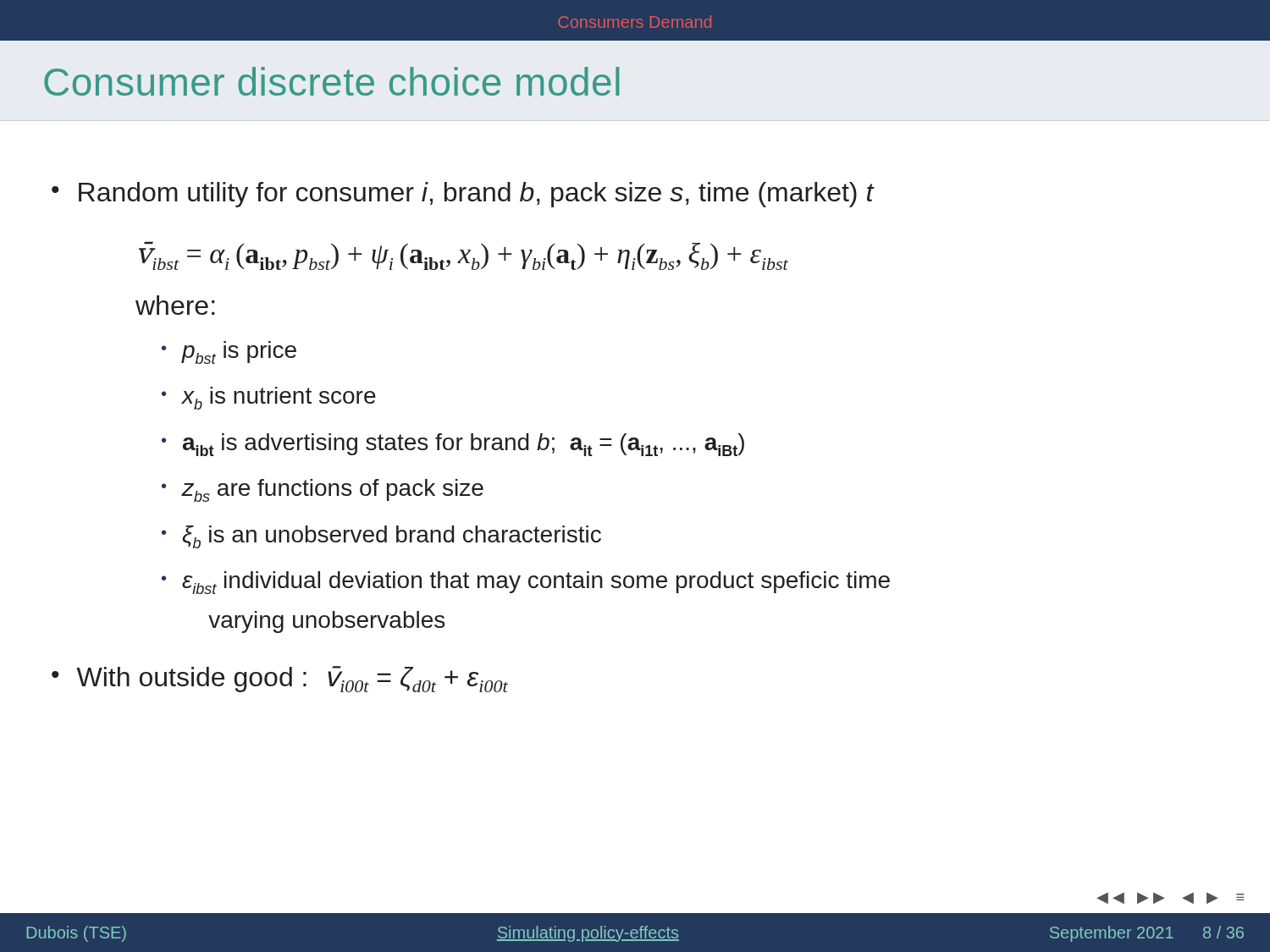Viewport: 1270px width, 952px height.
Task: Find the formula that says "v̄ibst = αi (aibt, pbst)"
Action: click(462, 256)
